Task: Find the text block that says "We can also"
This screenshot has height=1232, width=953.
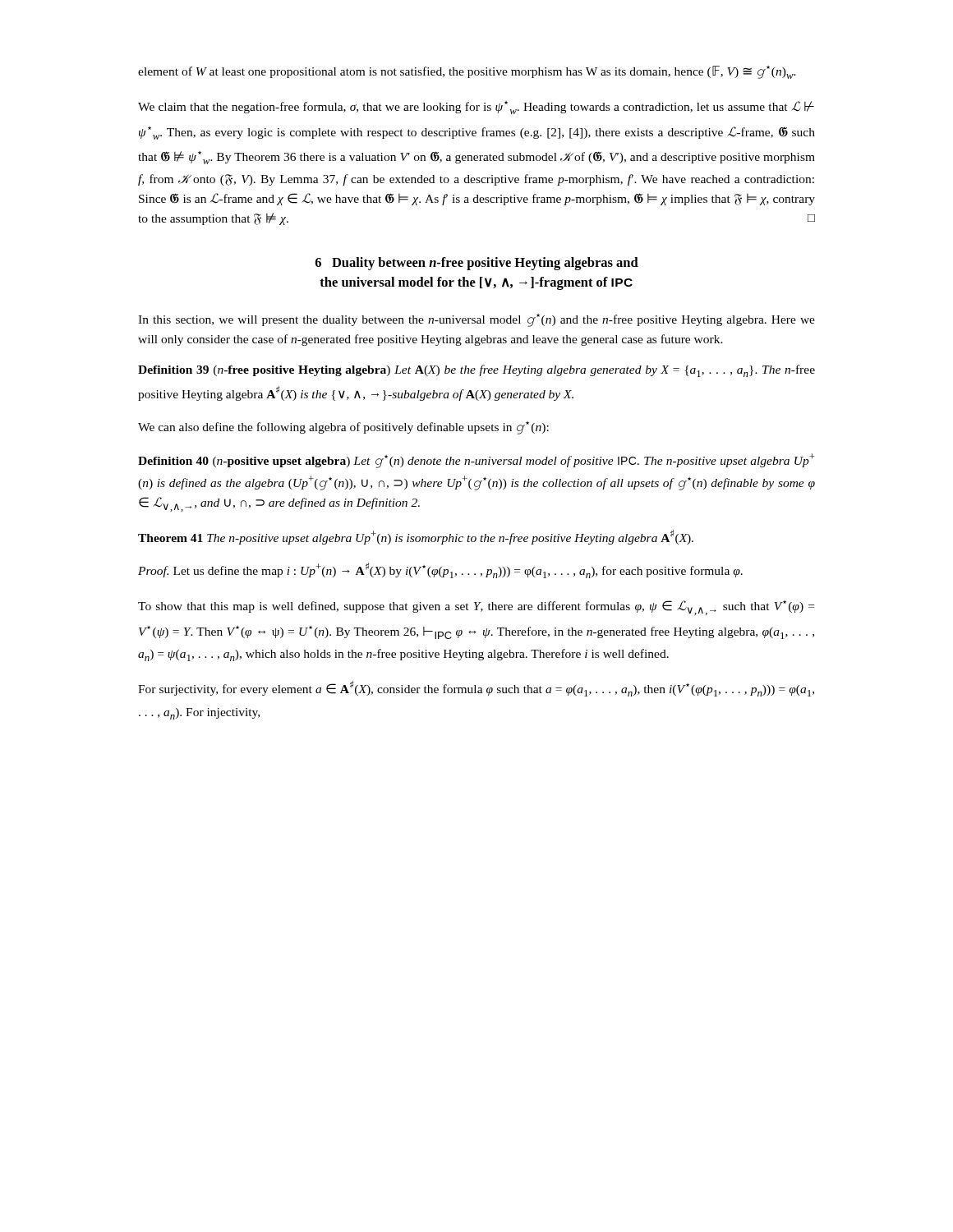Action: [476, 426]
